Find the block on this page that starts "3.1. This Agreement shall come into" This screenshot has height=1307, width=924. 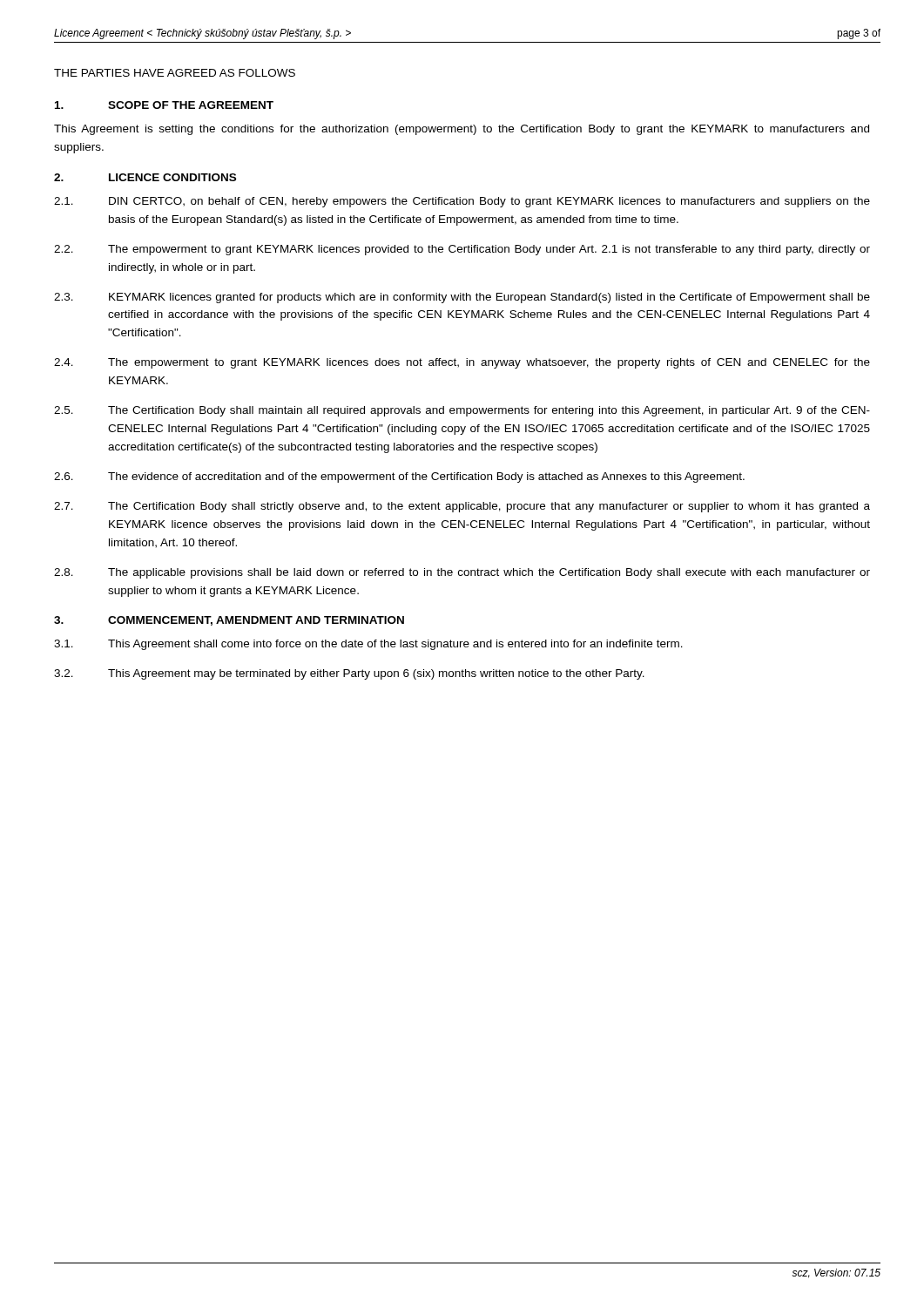(462, 645)
